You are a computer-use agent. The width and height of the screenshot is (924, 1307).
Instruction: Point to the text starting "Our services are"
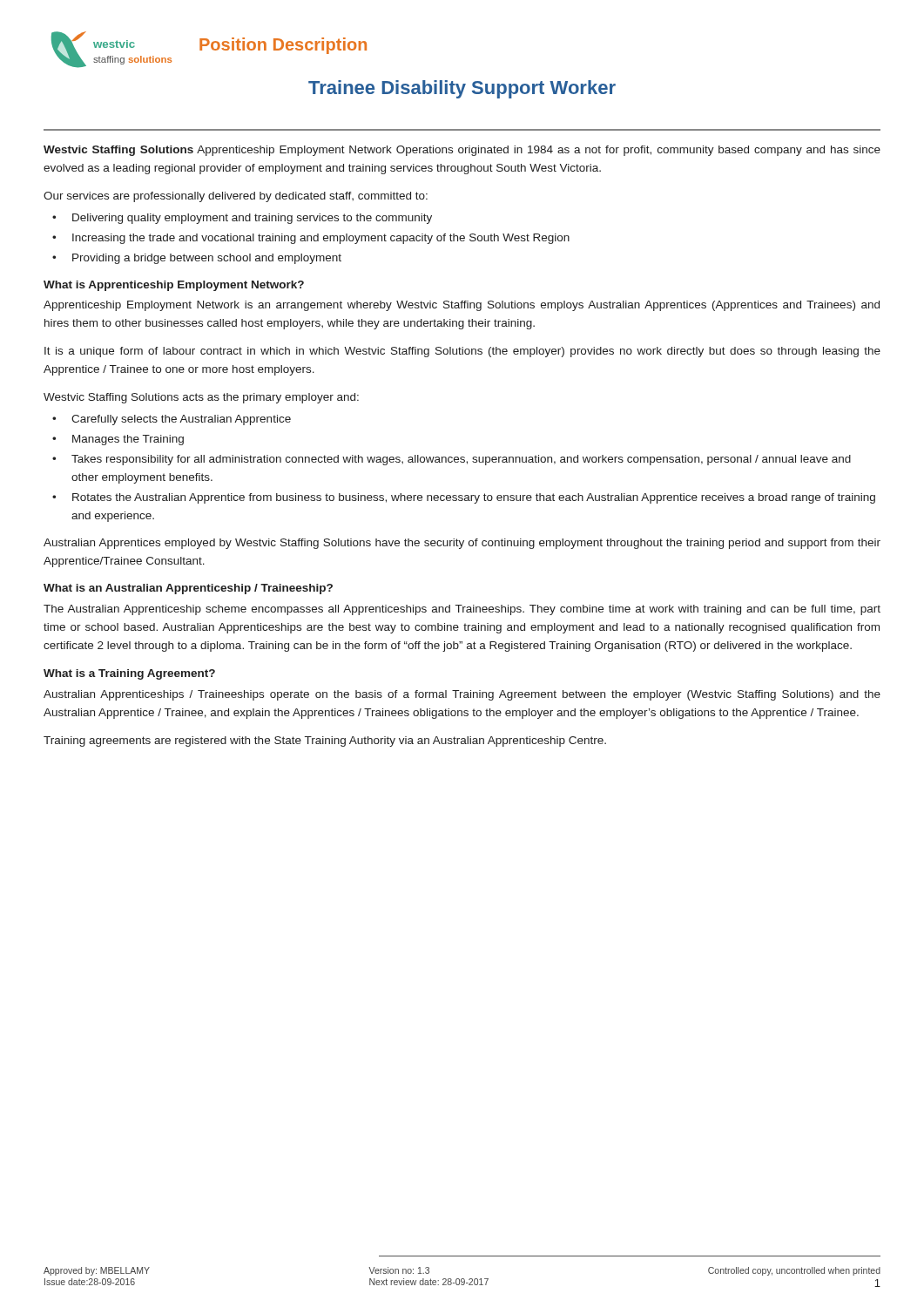click(x=236, y=196)
